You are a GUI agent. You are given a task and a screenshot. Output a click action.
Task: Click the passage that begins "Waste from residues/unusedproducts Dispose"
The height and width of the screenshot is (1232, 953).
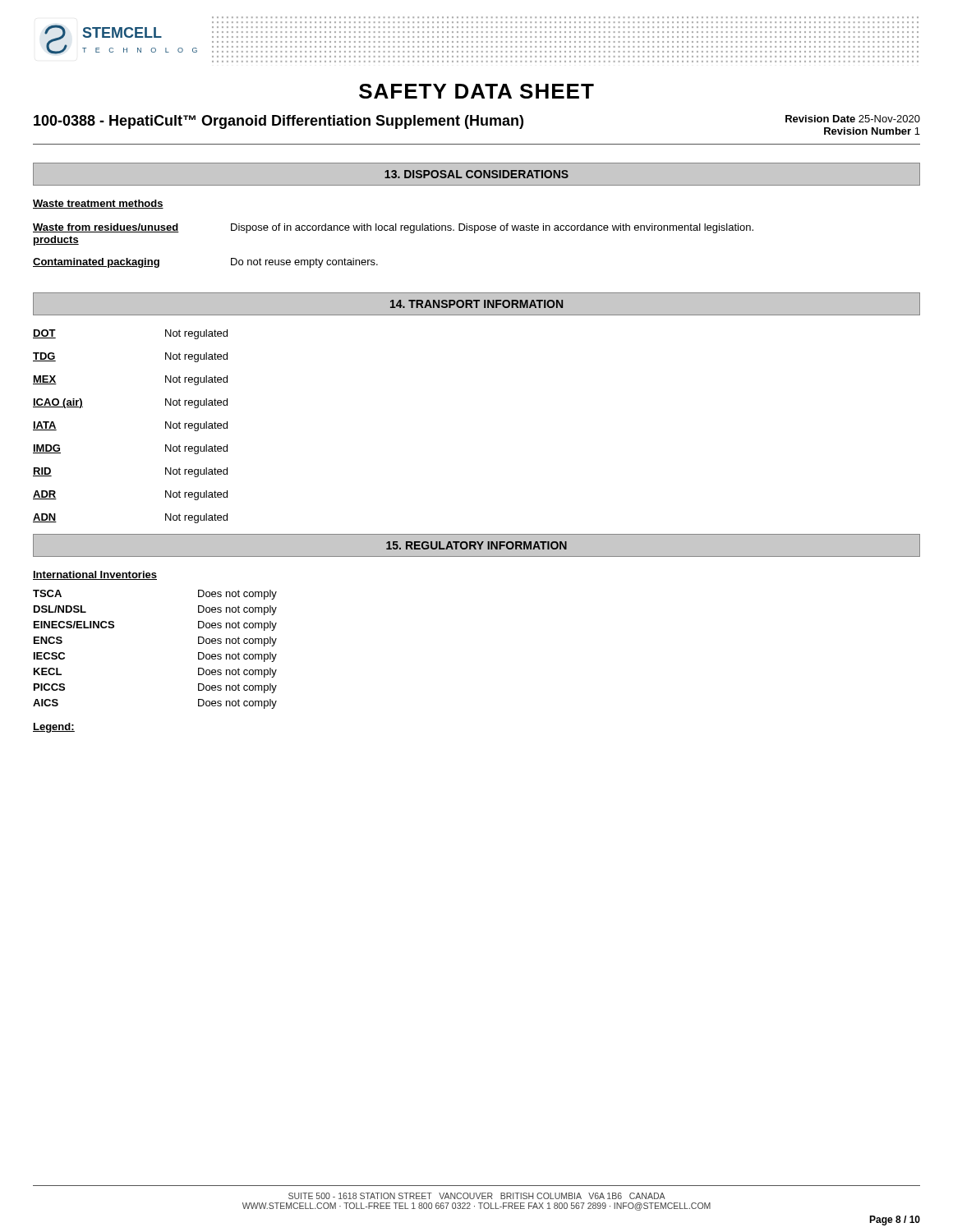[x=394, y=233]
